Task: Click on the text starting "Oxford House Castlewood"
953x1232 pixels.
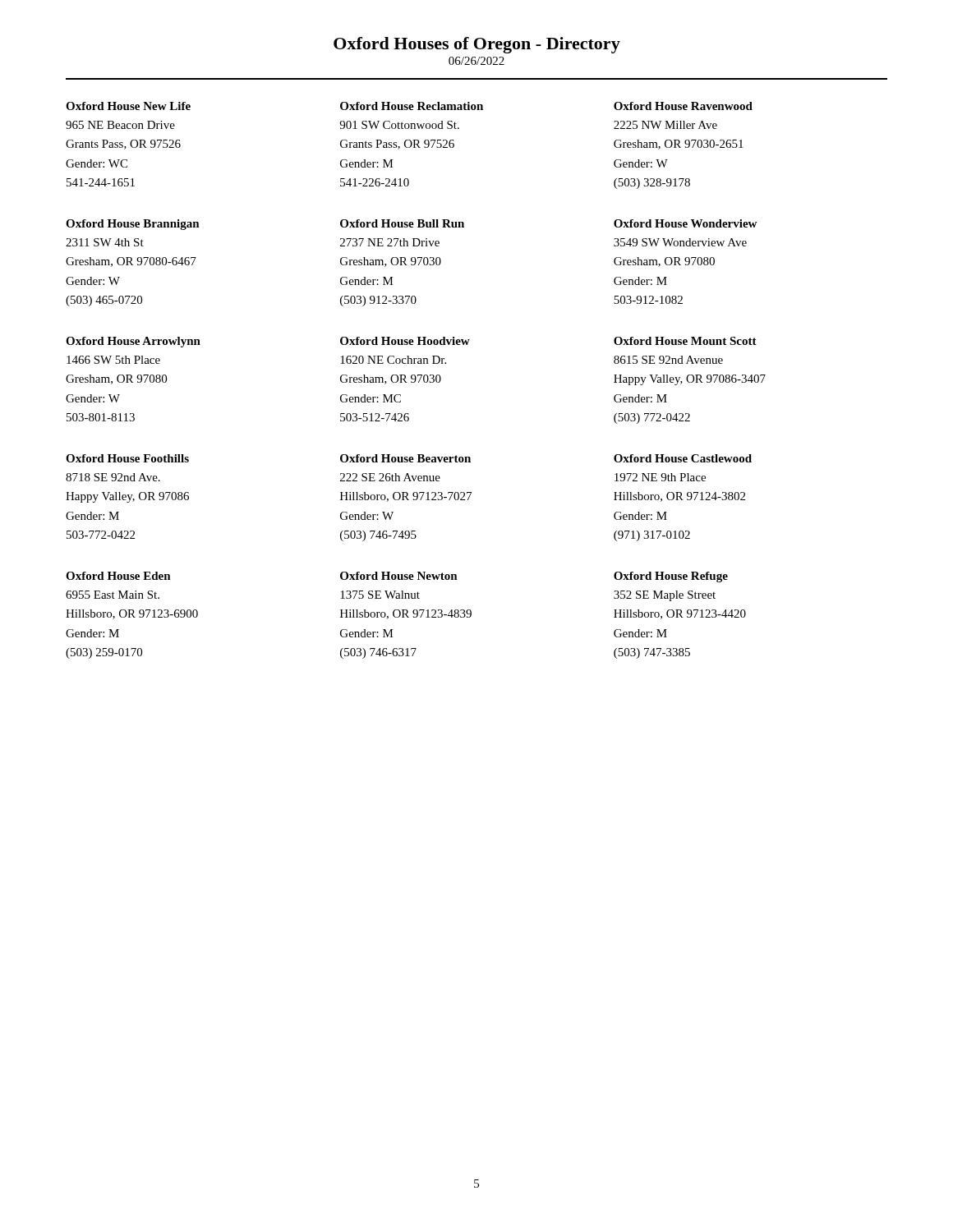Action: pos(743,498)
